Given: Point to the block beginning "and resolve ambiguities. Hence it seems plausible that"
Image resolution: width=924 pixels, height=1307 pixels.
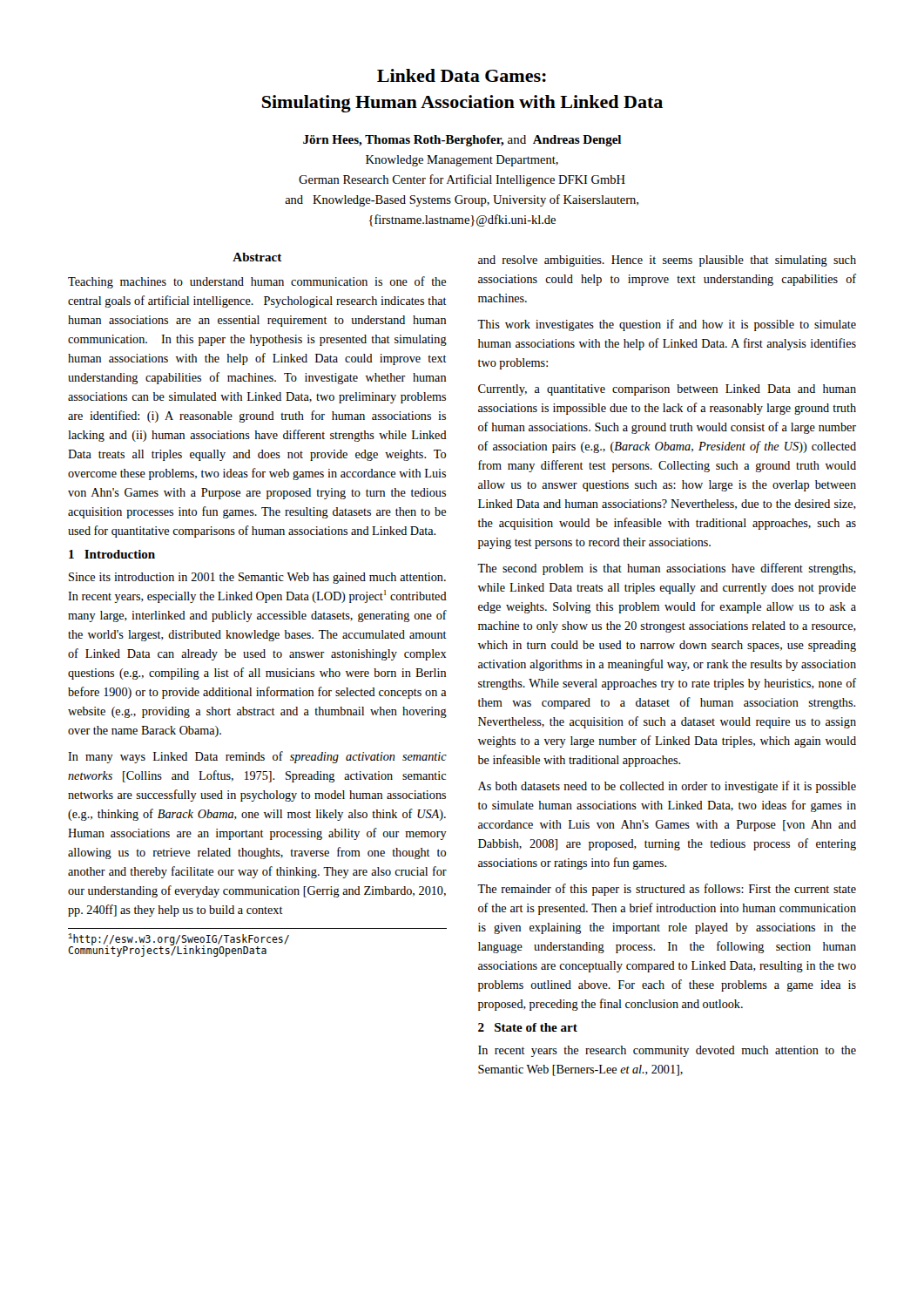Looking at the screenshot, I should click(x=667, y=631).
